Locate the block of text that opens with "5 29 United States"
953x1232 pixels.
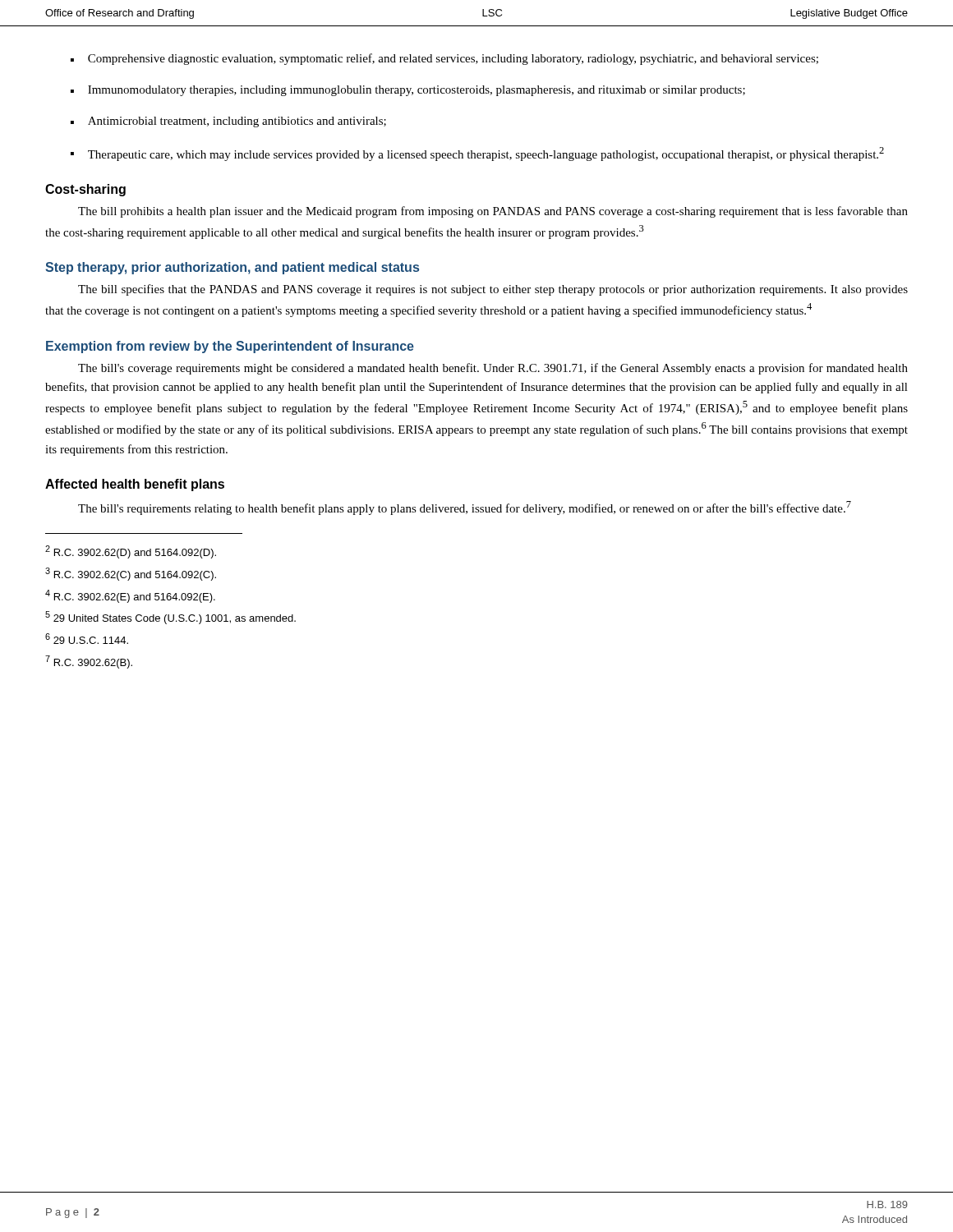pos(171,617)
